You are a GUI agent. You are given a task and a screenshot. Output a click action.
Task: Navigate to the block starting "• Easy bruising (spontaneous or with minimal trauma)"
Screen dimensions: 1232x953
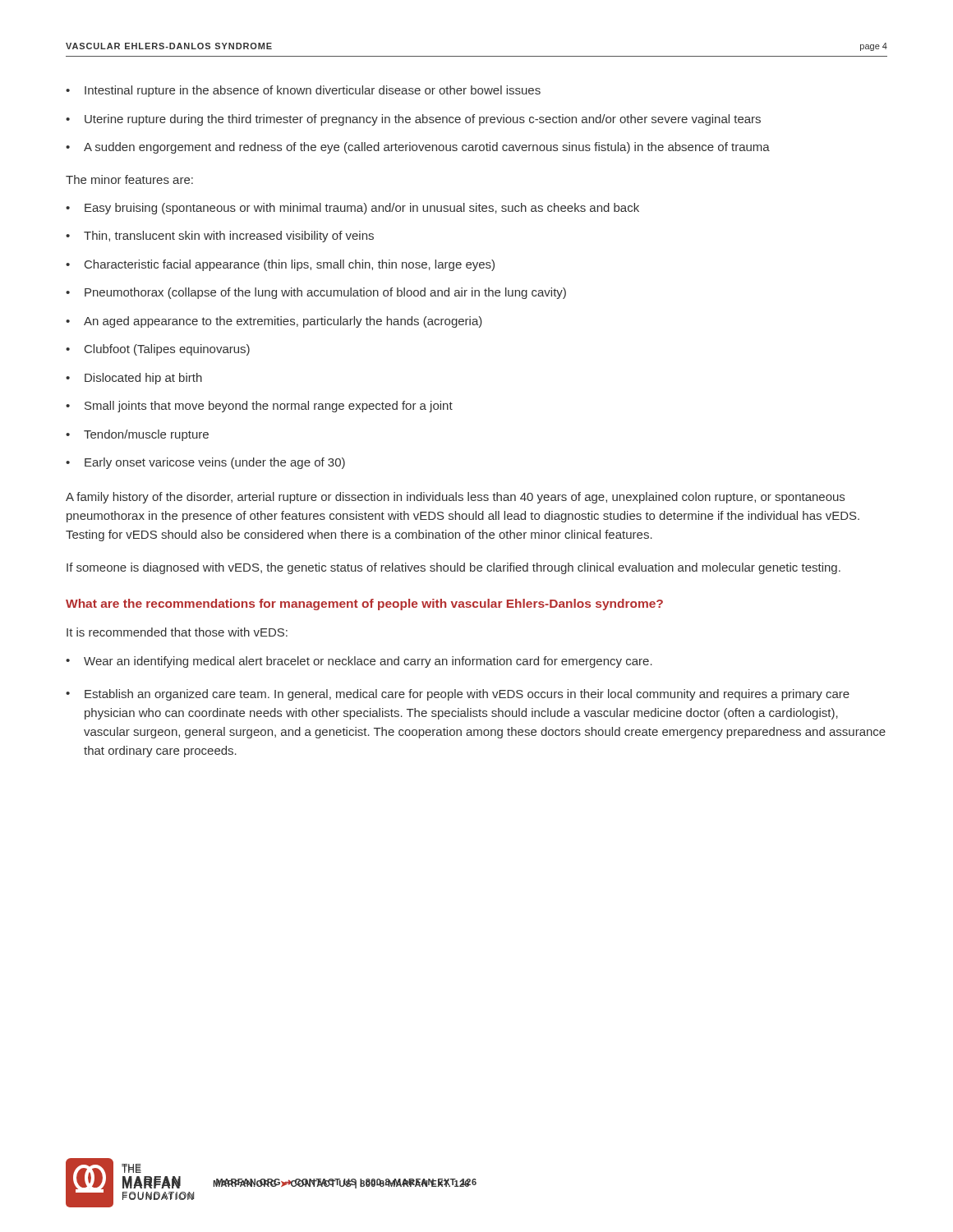[x=476, y=208]
